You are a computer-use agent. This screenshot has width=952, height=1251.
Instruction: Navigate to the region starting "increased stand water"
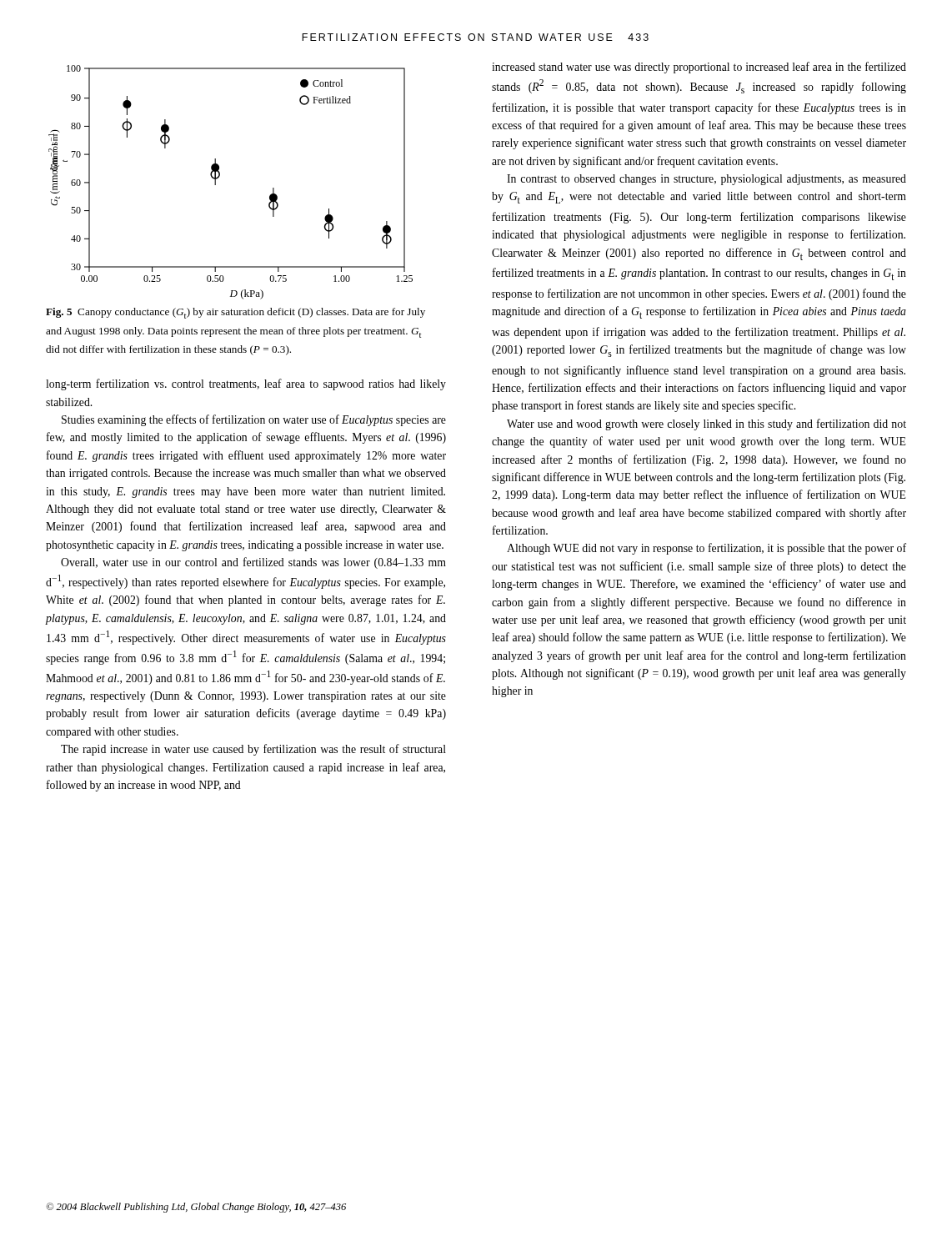point(699,379)
